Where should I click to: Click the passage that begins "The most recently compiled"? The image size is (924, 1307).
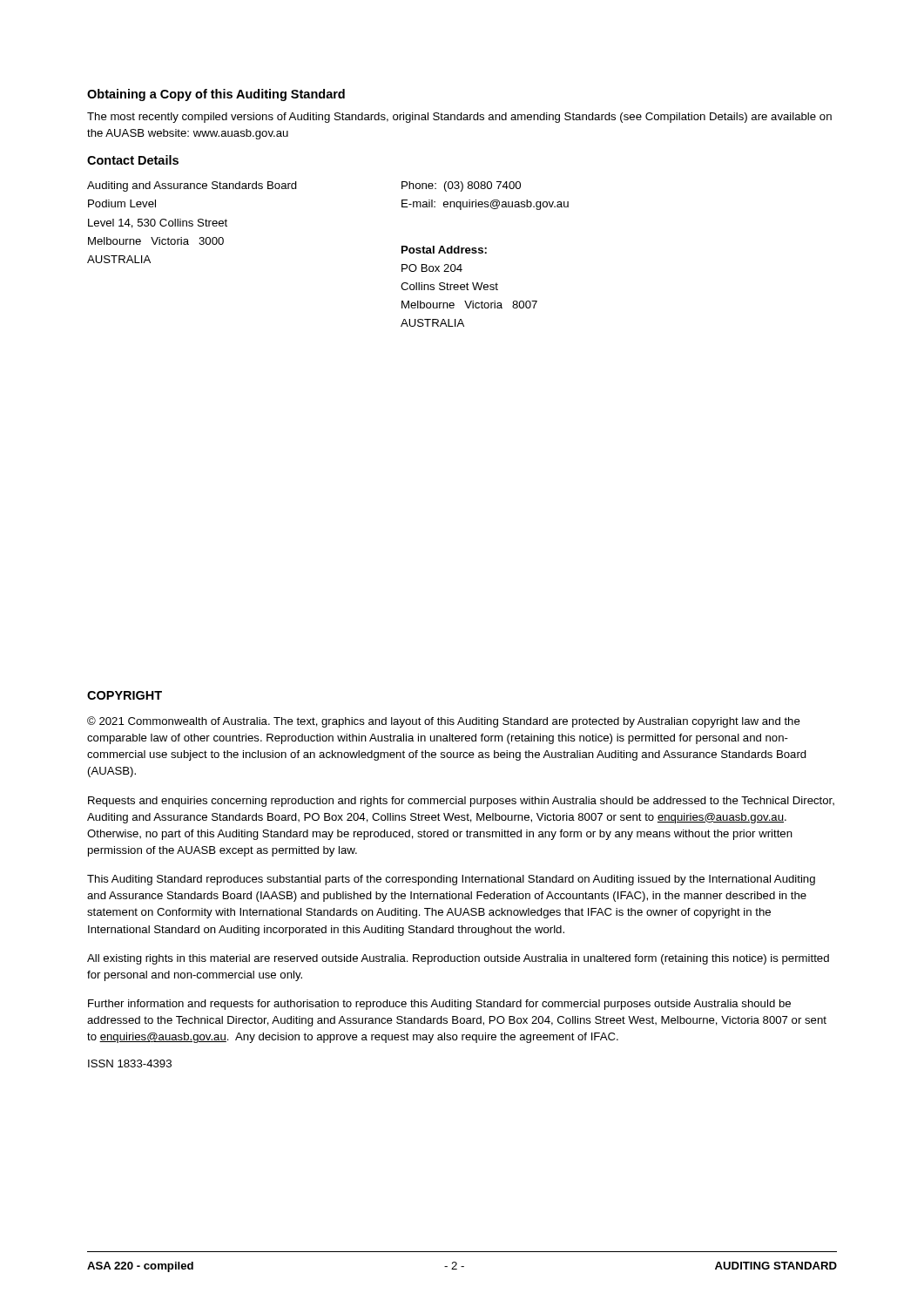(x=460, y=125)
